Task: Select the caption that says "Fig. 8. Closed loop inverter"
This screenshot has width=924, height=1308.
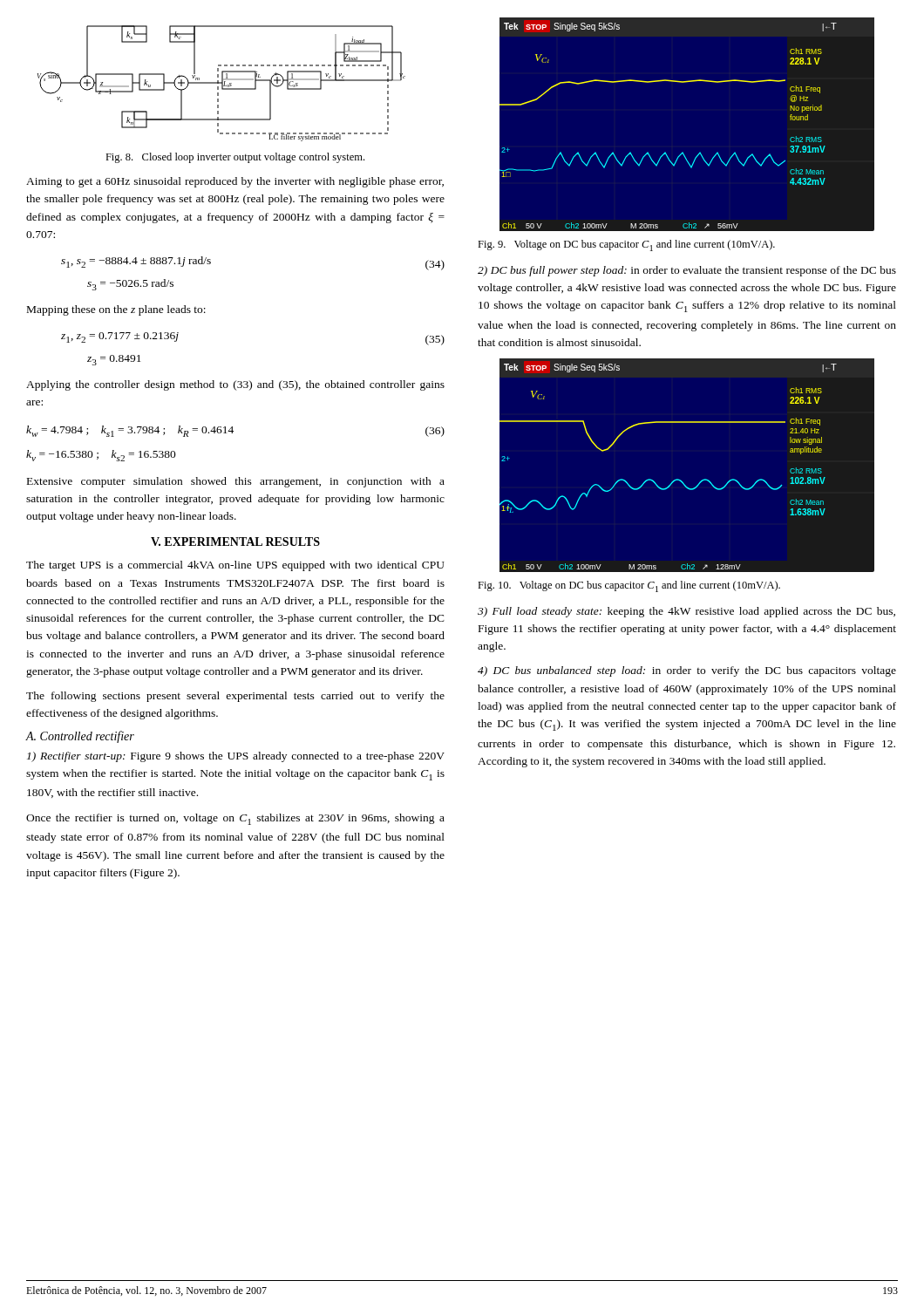Action: [235, 157]
